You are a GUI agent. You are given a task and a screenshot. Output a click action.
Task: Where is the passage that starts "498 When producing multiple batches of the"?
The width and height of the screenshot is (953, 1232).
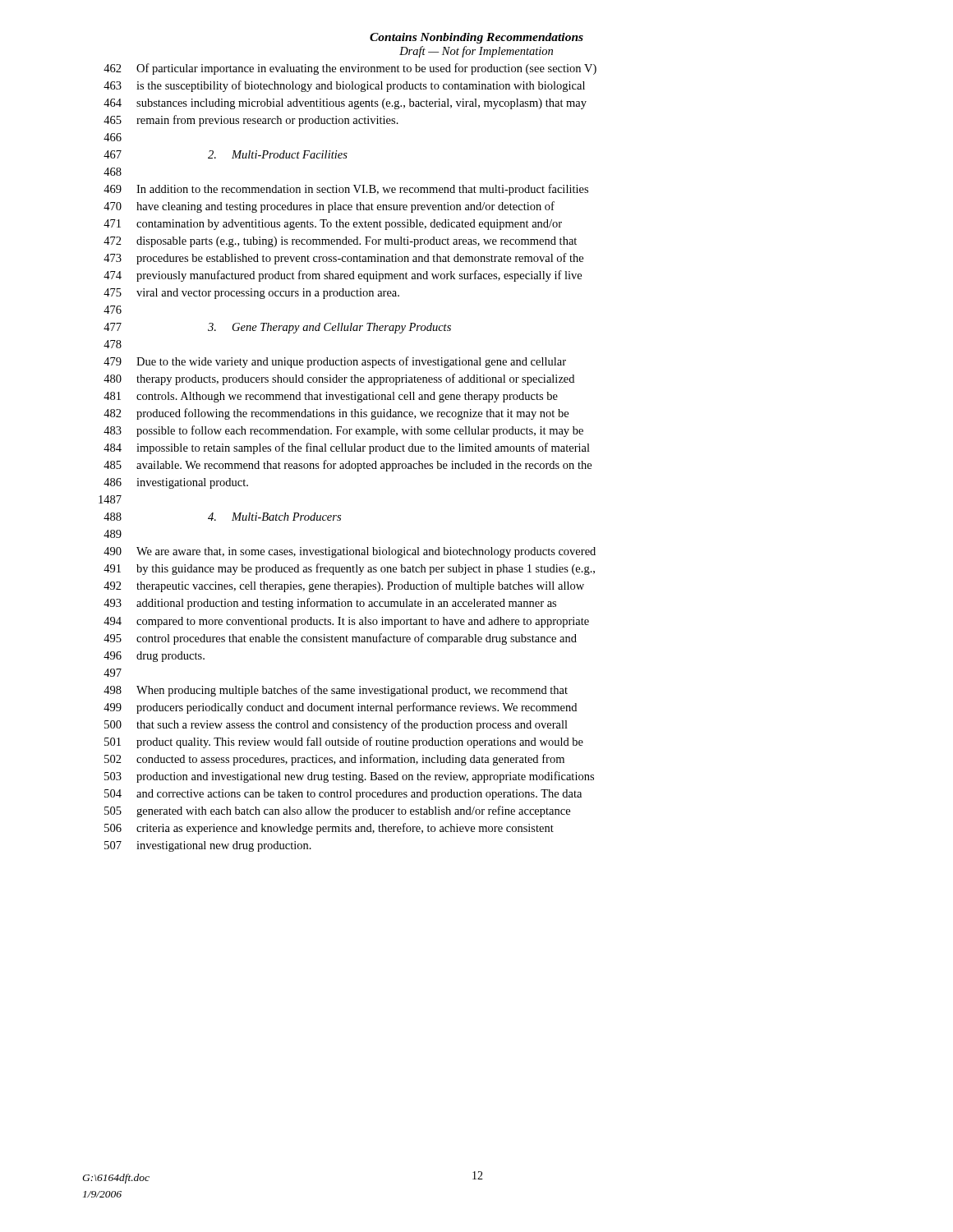(476, 690)
